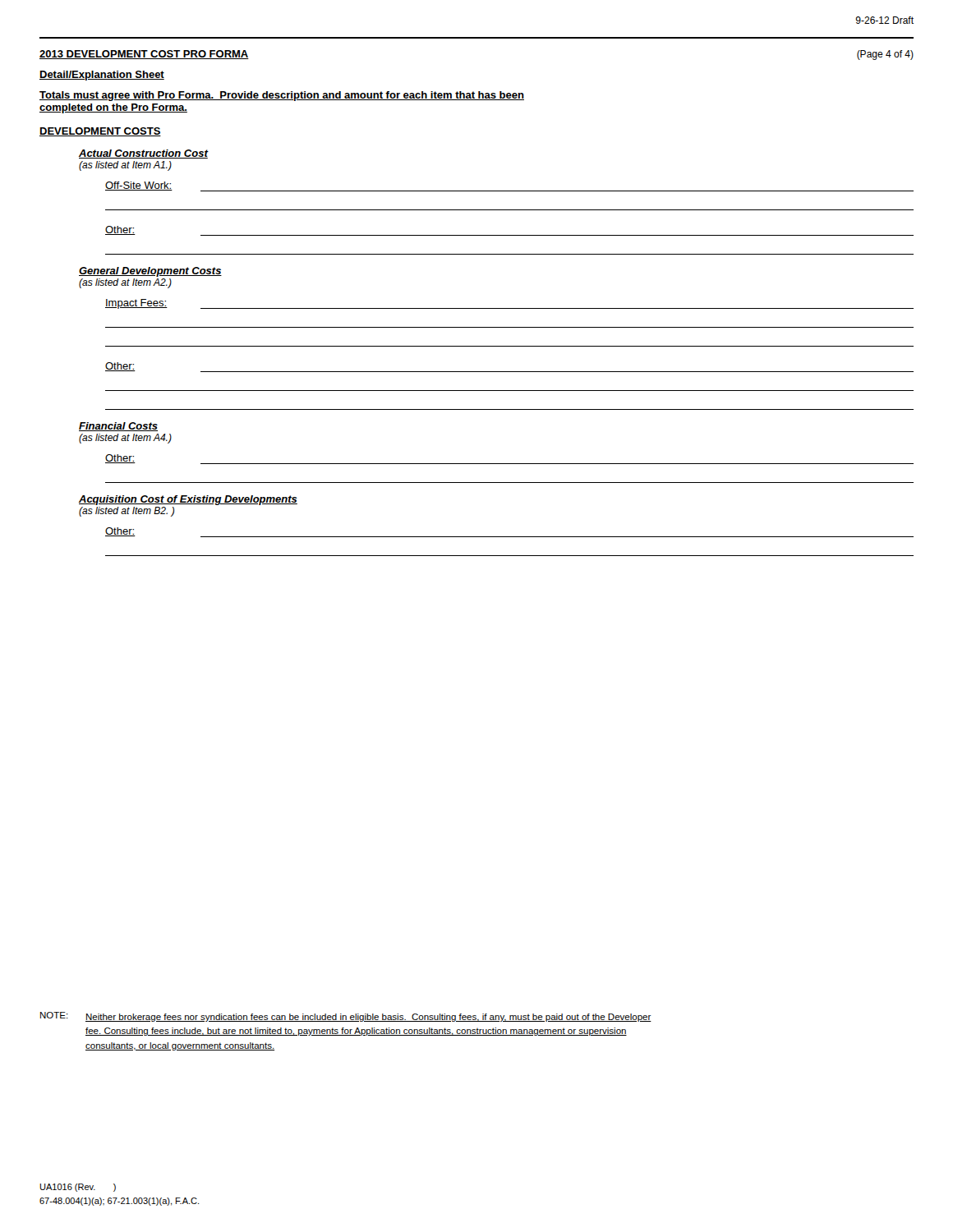Find the section header containing "Acquisition Cost of"
This screenshot has height=1232, width=953.
tap(188, 499)
